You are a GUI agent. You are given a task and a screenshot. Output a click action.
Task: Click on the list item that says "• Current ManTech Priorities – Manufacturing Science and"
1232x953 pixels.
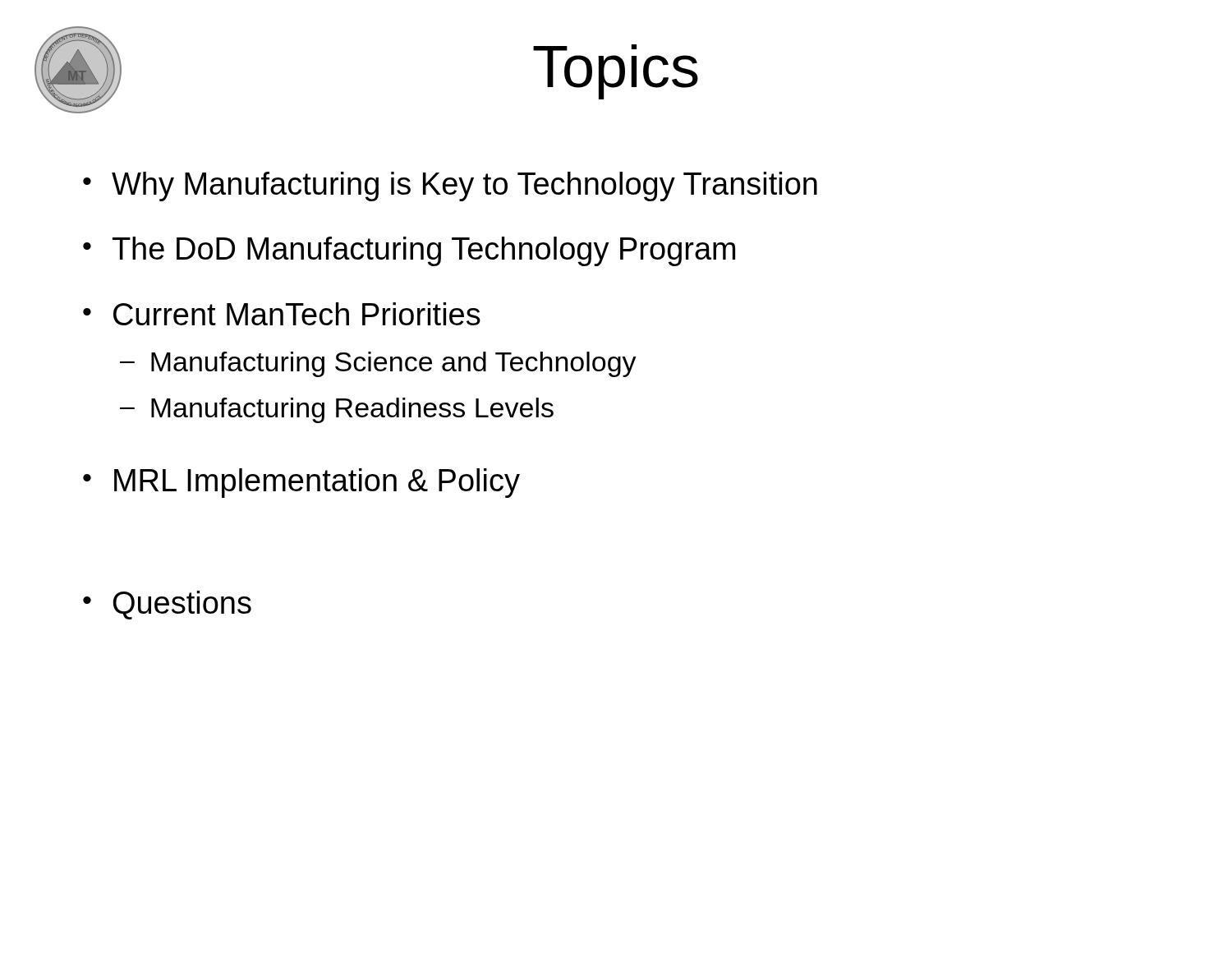[359, 365]
